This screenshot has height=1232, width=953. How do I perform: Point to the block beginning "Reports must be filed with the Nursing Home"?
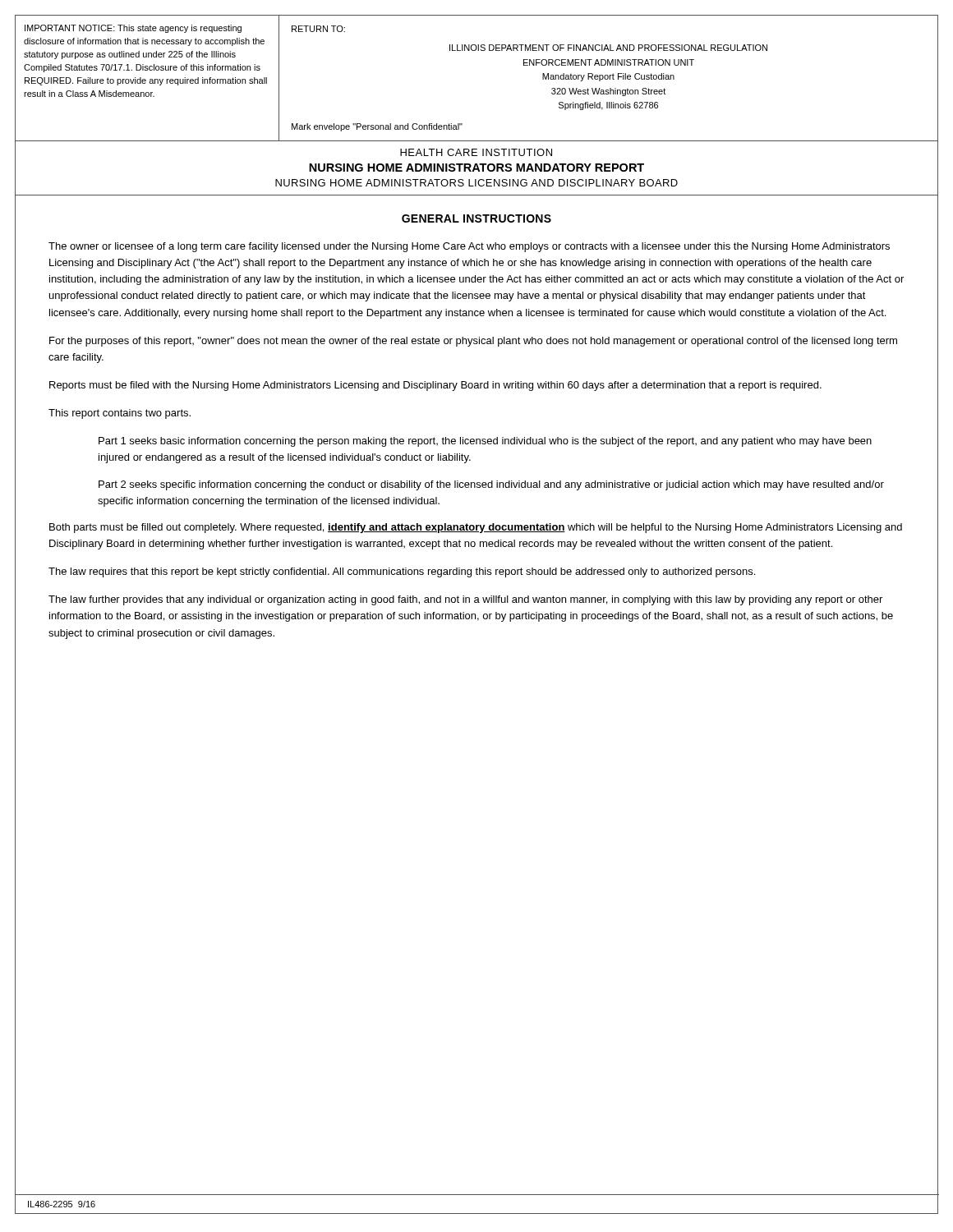click(x=435, y=385)
